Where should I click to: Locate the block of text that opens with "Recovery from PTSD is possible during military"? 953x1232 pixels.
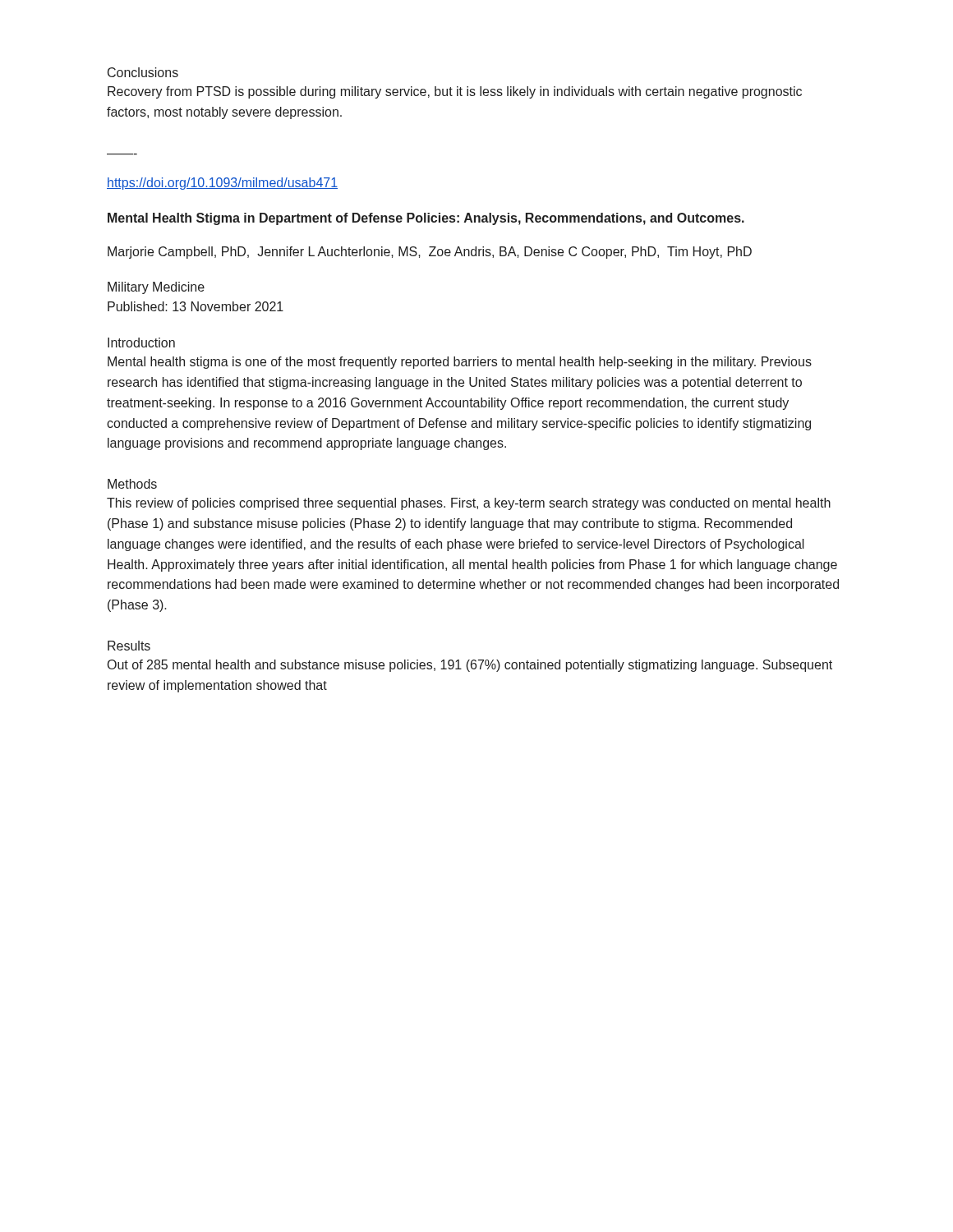455,102
